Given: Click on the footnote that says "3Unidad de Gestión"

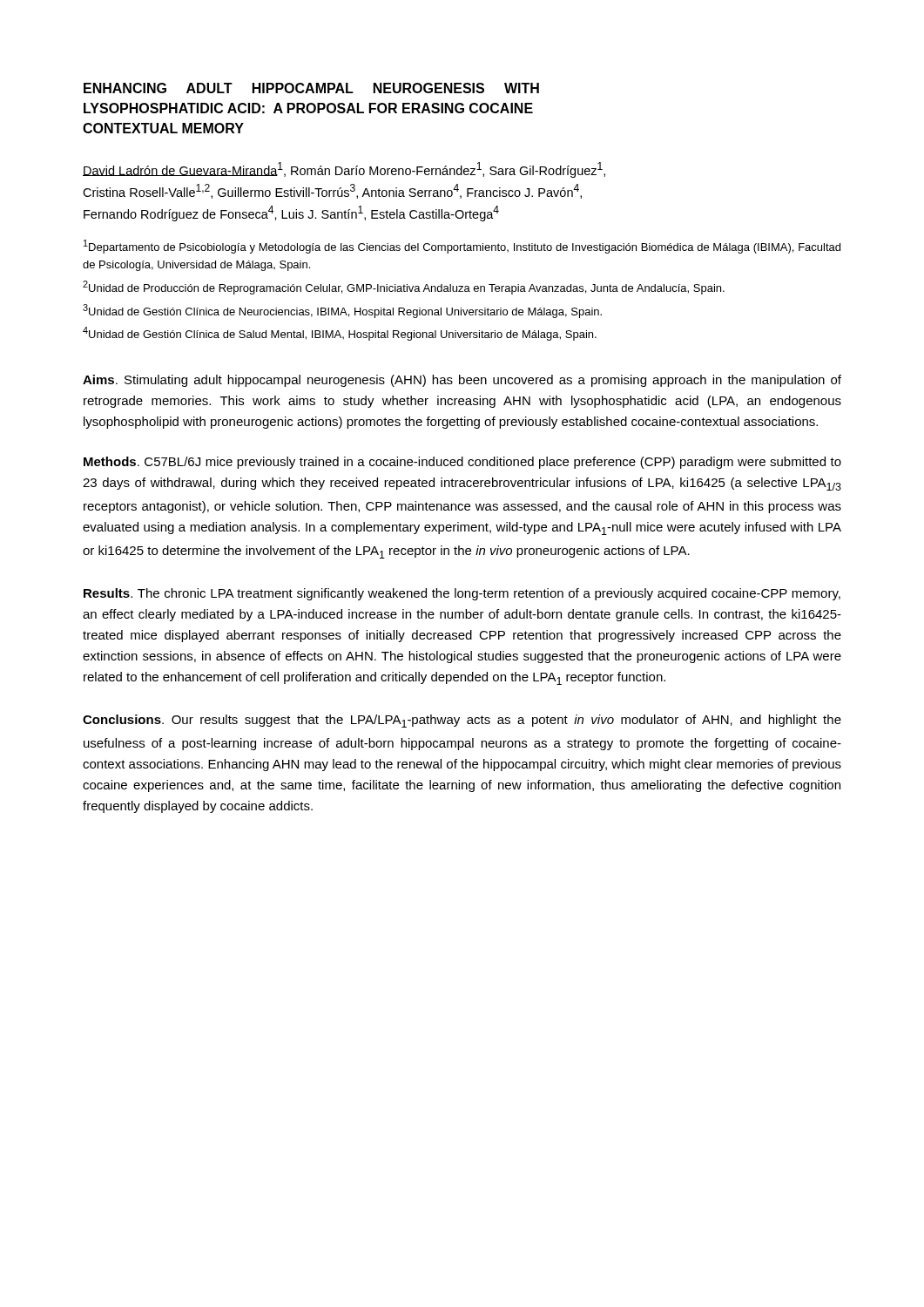Looking at the screenshot, I should 343,310.
